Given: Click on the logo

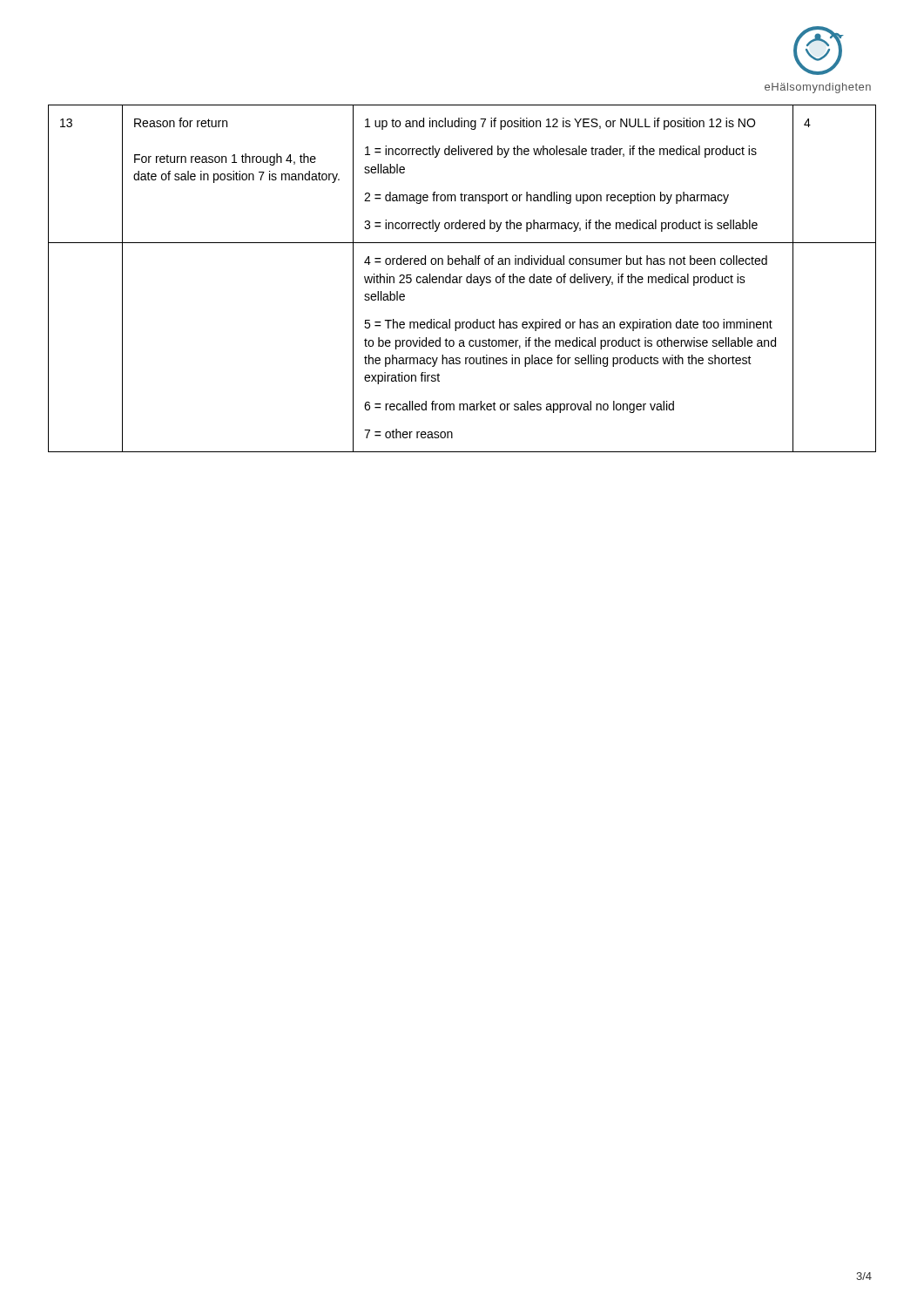Looking at the screenshot, I should [x=818, y=60].
